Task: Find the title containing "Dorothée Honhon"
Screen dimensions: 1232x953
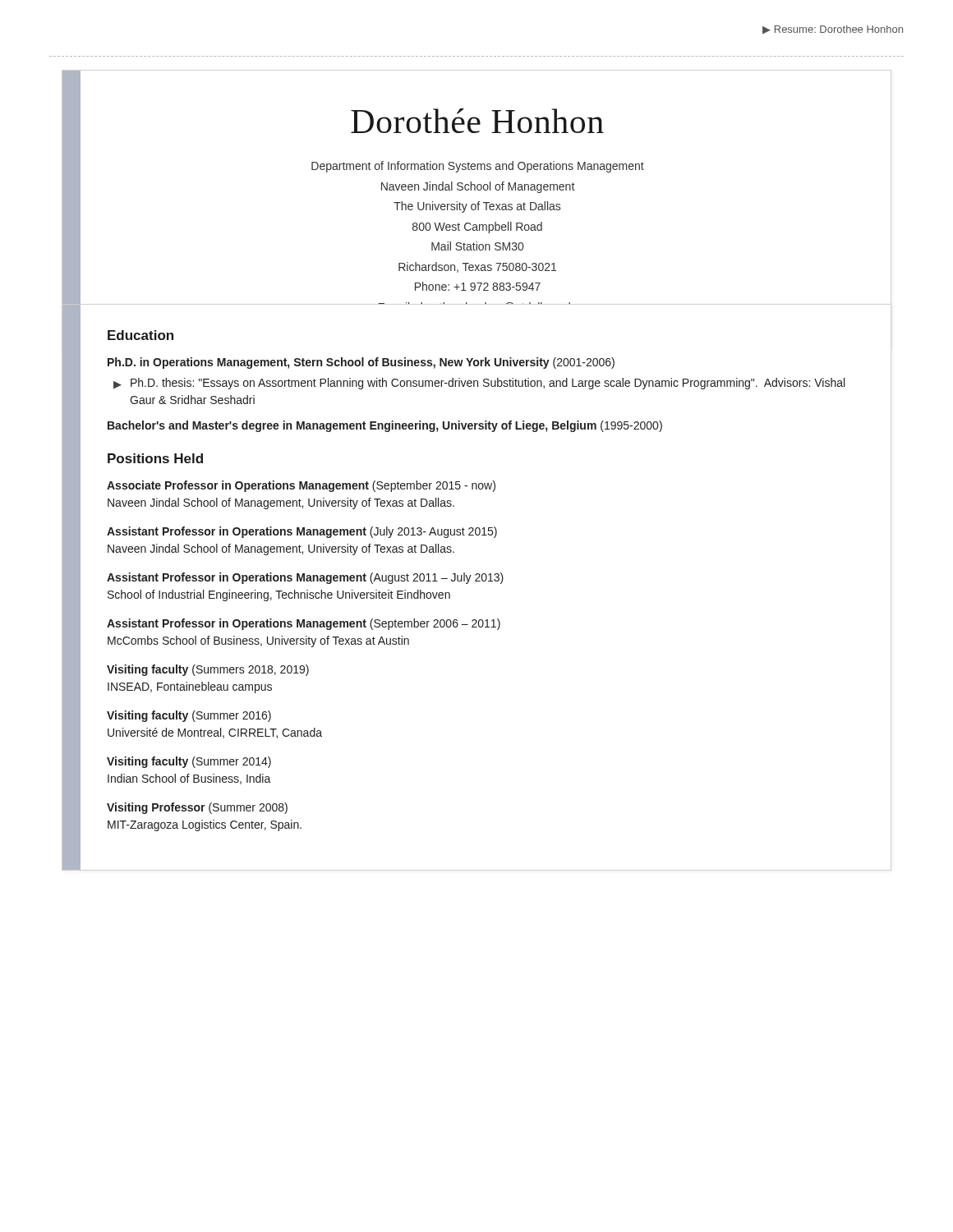Action: (x=477, y=122)
